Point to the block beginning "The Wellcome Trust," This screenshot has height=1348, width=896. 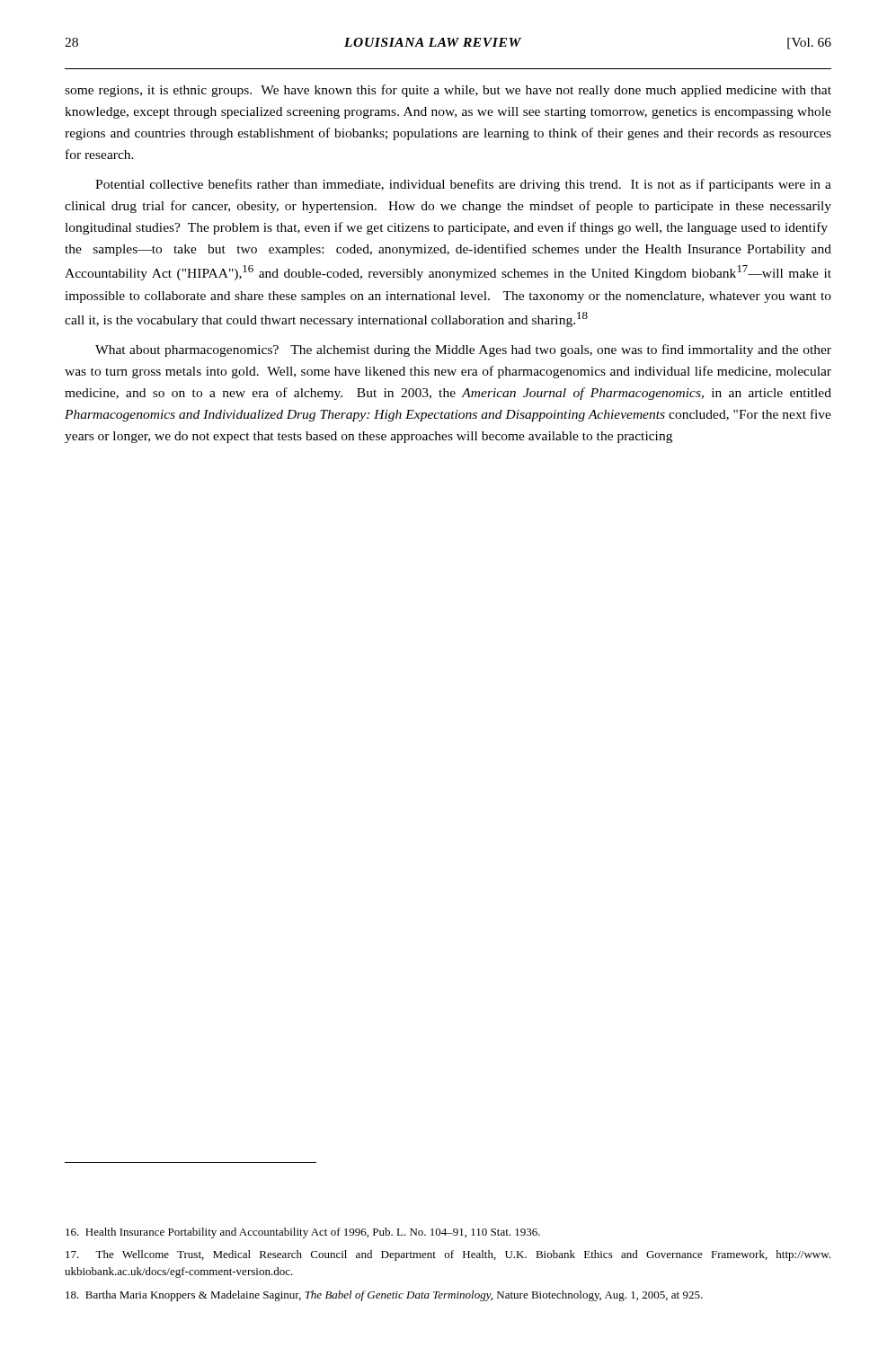pos(448,1263)
